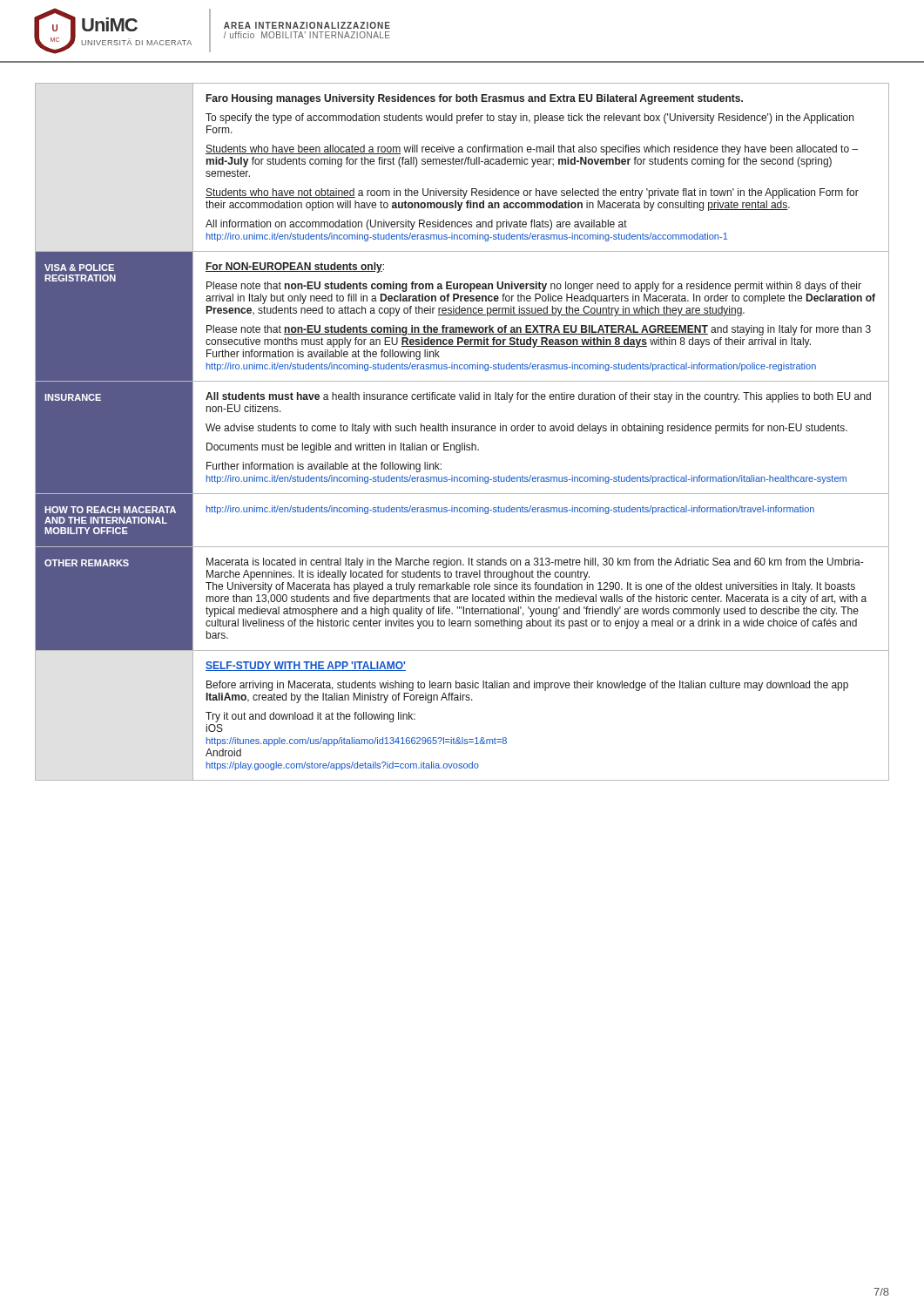The image size is (924, 1307).
Task: Click the passage that begins "For NON-EUROPEAN students"
Action: [x=541, y=316]
